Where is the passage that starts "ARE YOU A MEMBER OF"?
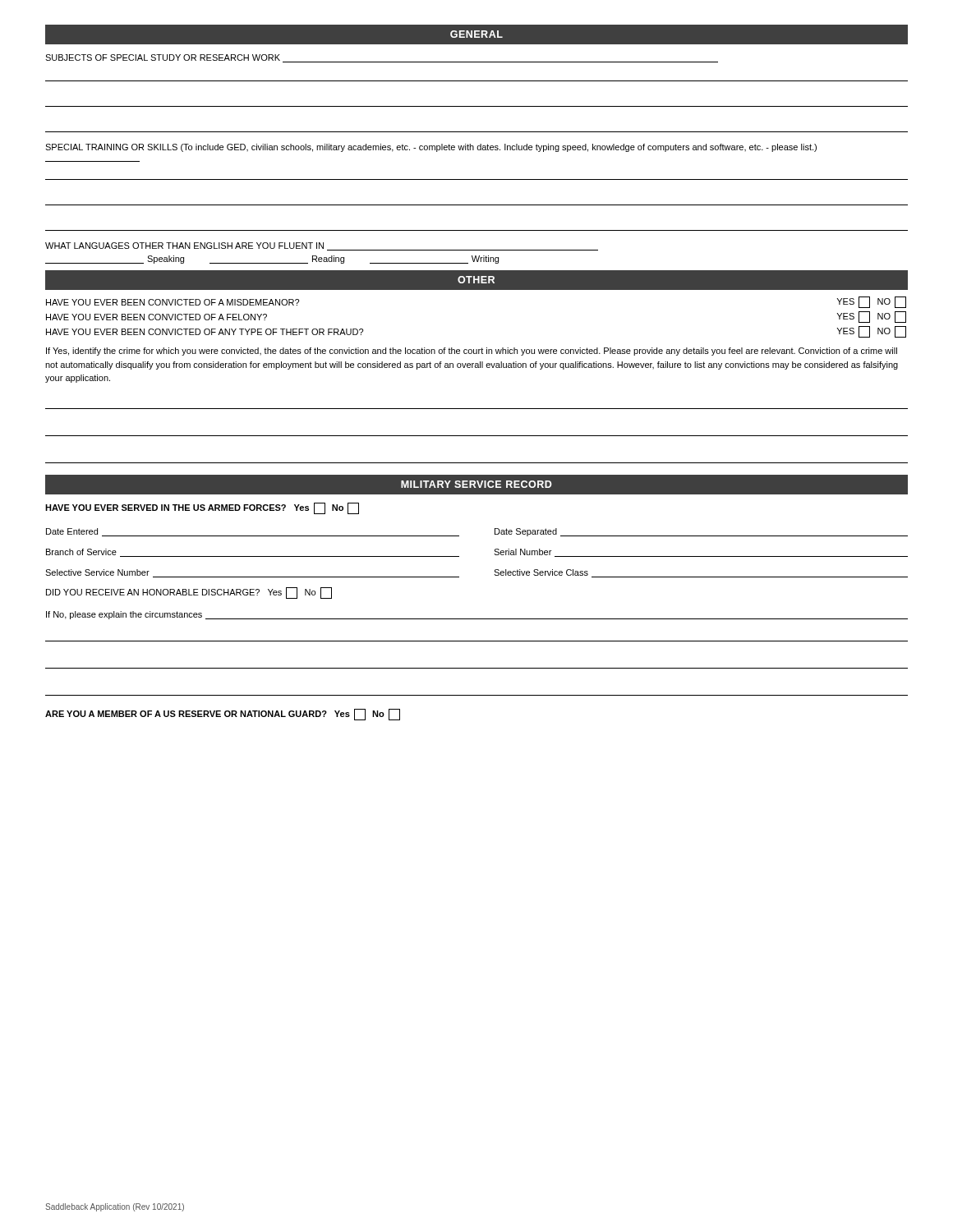This screenshot has width=953, height=1232. (x=223, y=715)
